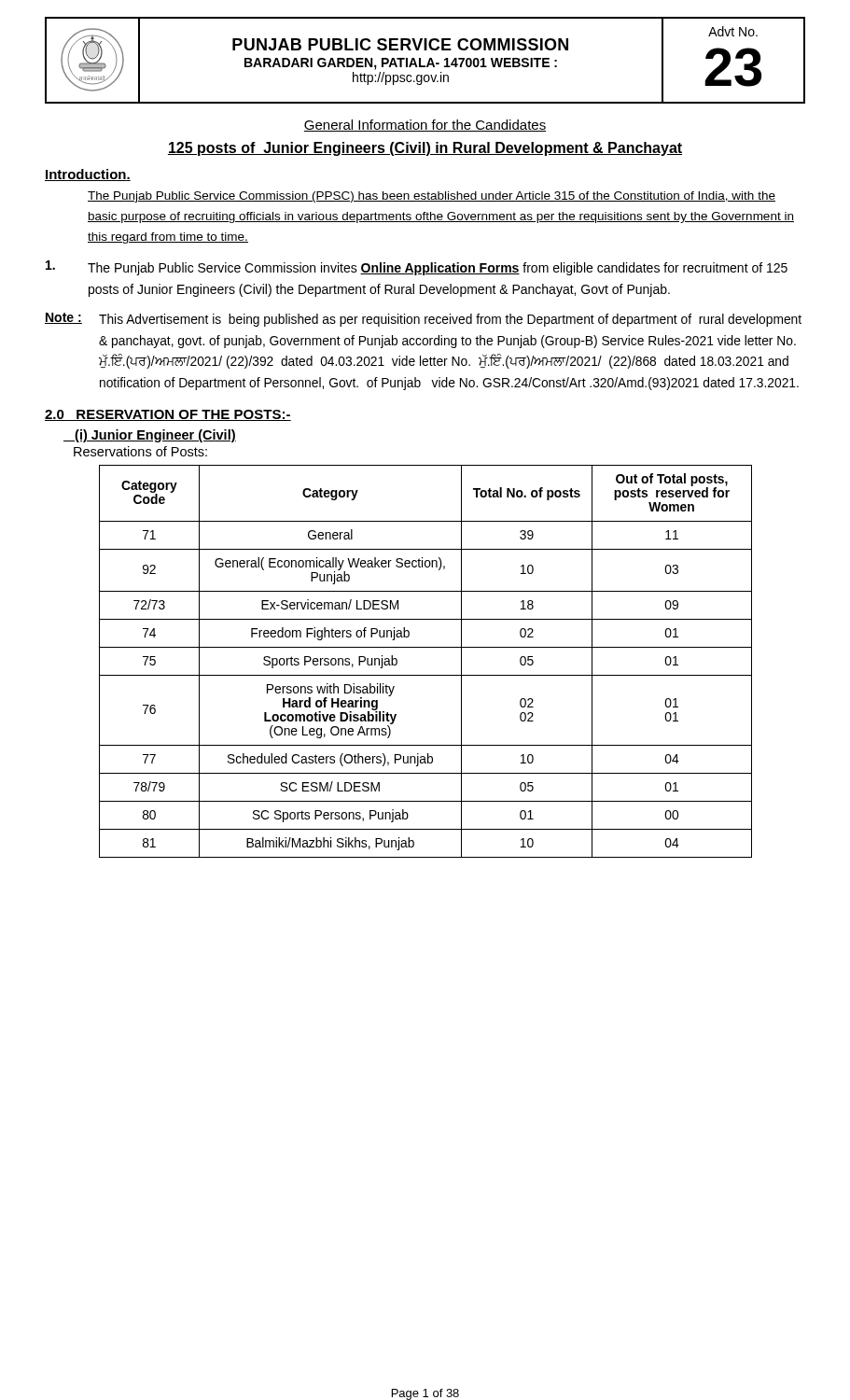Locate the title that reads "General Information for the"
850x1400 pixels.
(425, 125)
